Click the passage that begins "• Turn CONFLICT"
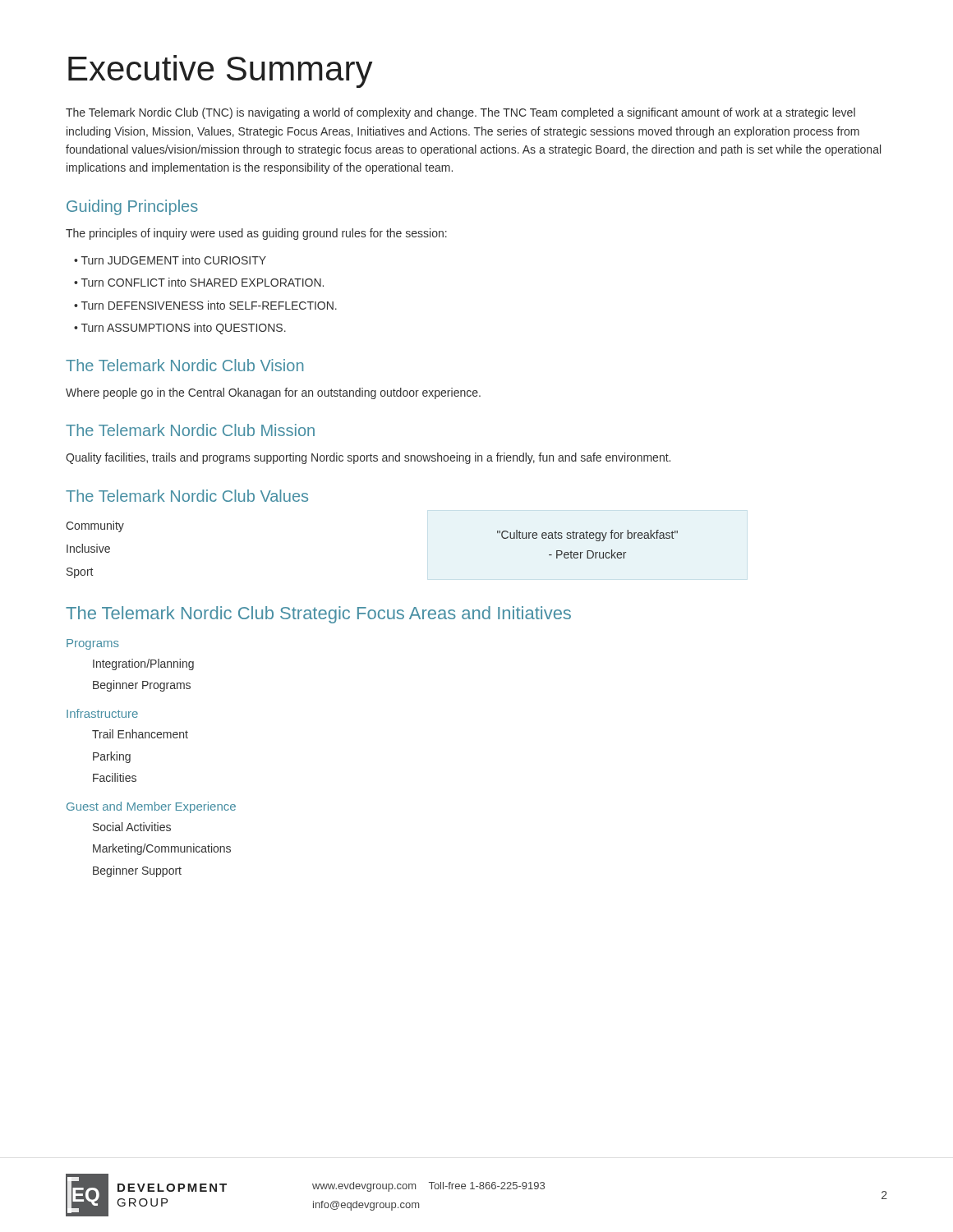 (x=199, y=283)
